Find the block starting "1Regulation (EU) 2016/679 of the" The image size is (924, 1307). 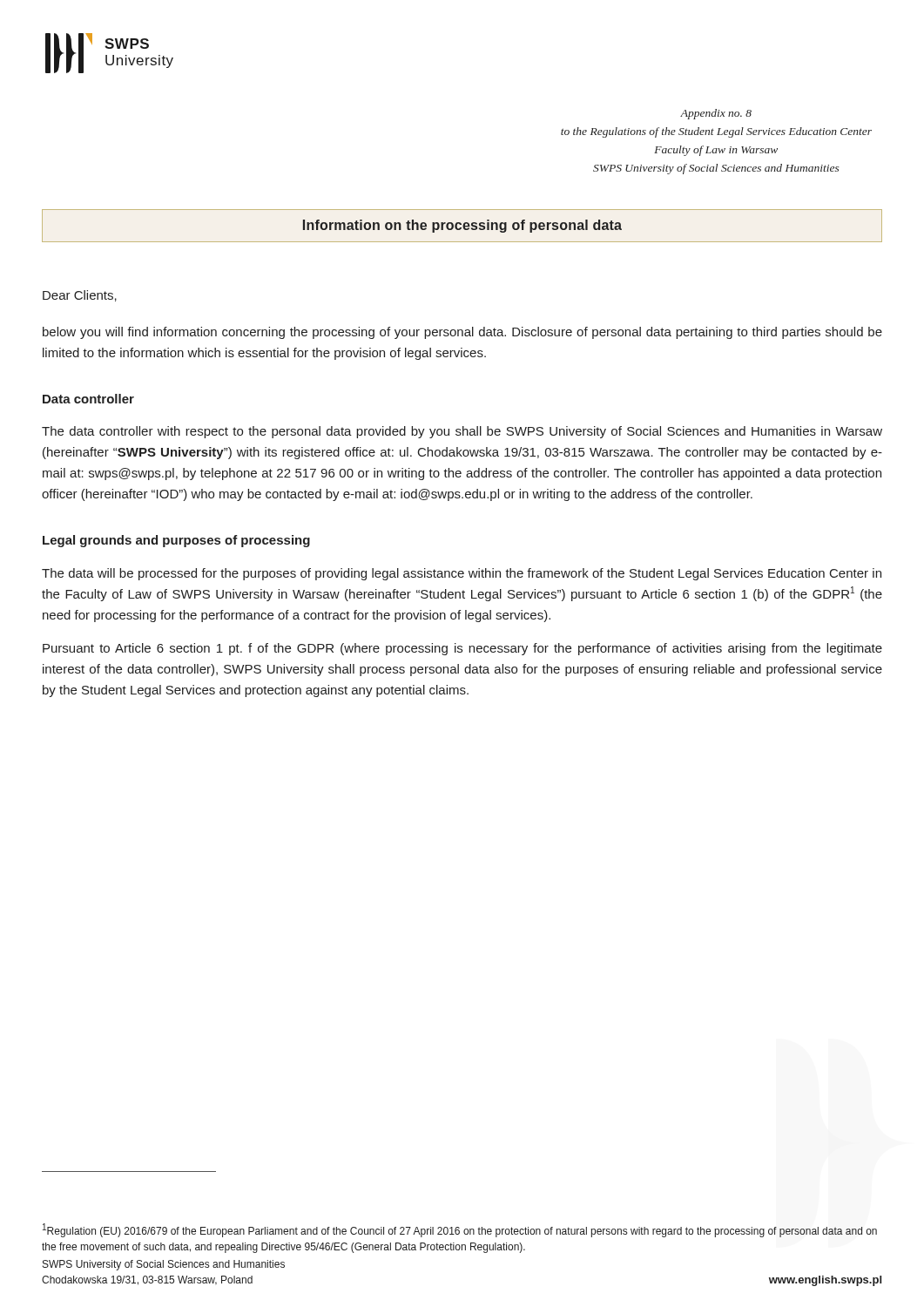point(460,1238)
